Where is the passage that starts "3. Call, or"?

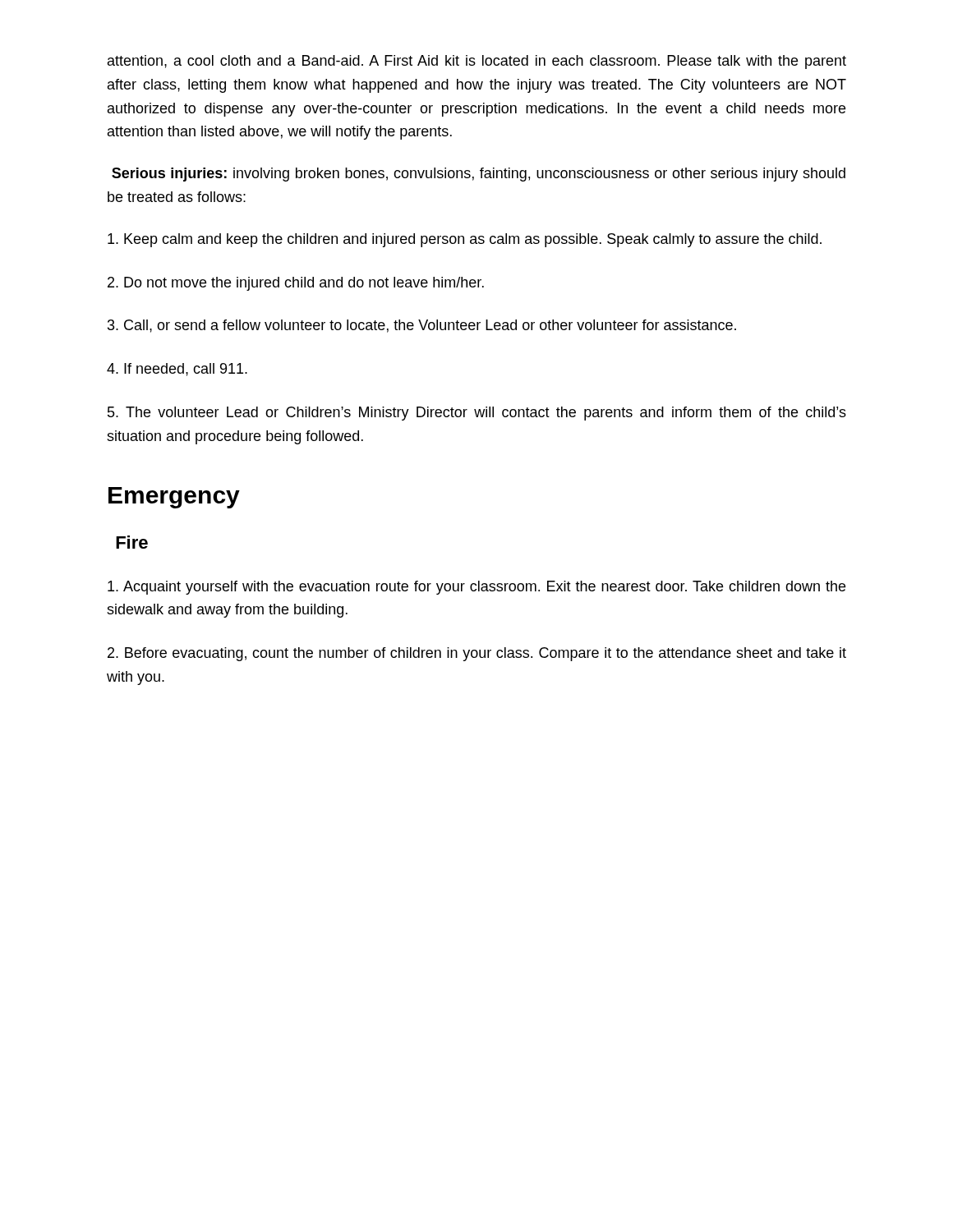point(422,326)
